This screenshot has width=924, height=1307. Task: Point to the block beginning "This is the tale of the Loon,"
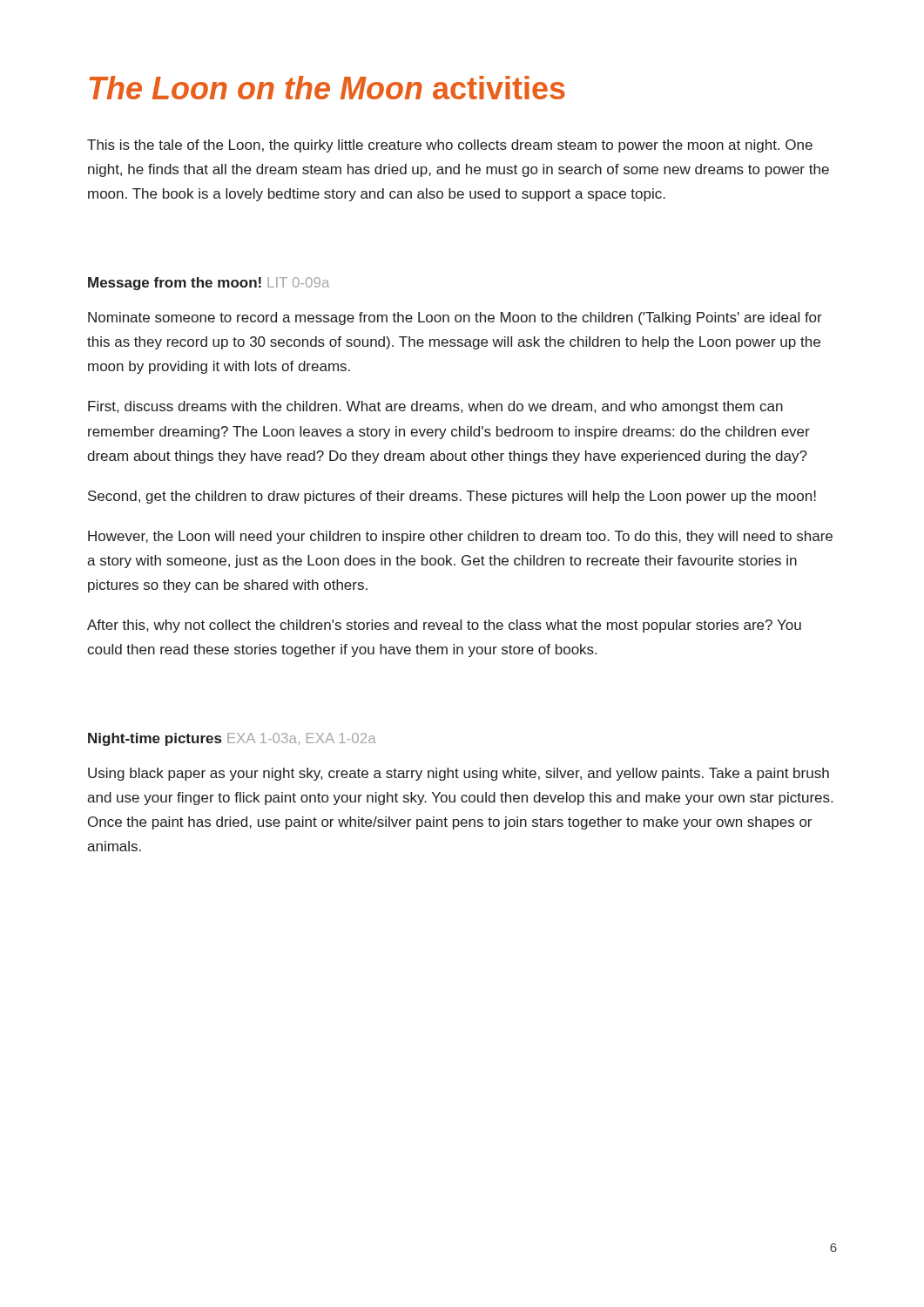click(x=458, y=170)
